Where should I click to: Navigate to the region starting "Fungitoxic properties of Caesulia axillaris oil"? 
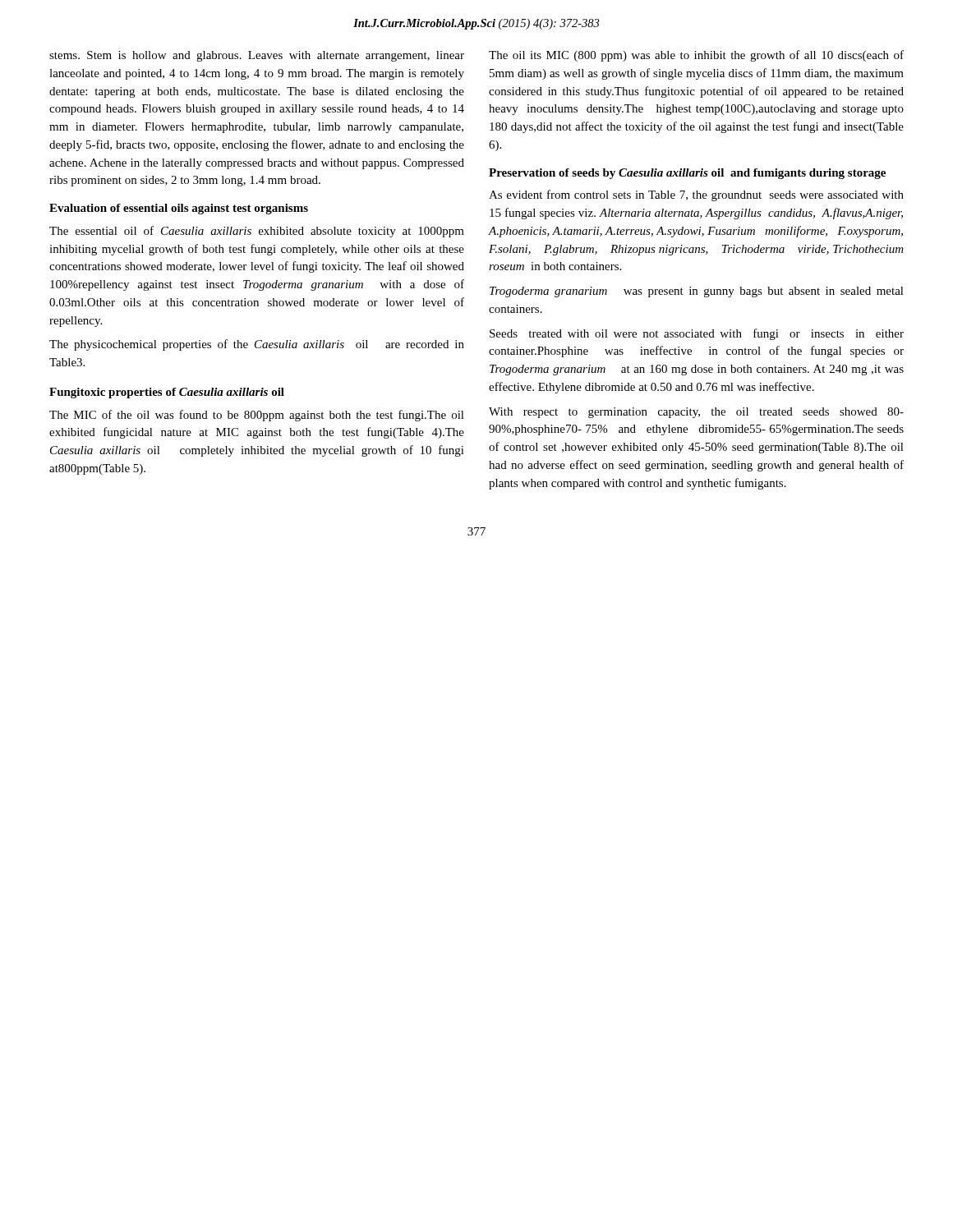(x=167, y=392)
